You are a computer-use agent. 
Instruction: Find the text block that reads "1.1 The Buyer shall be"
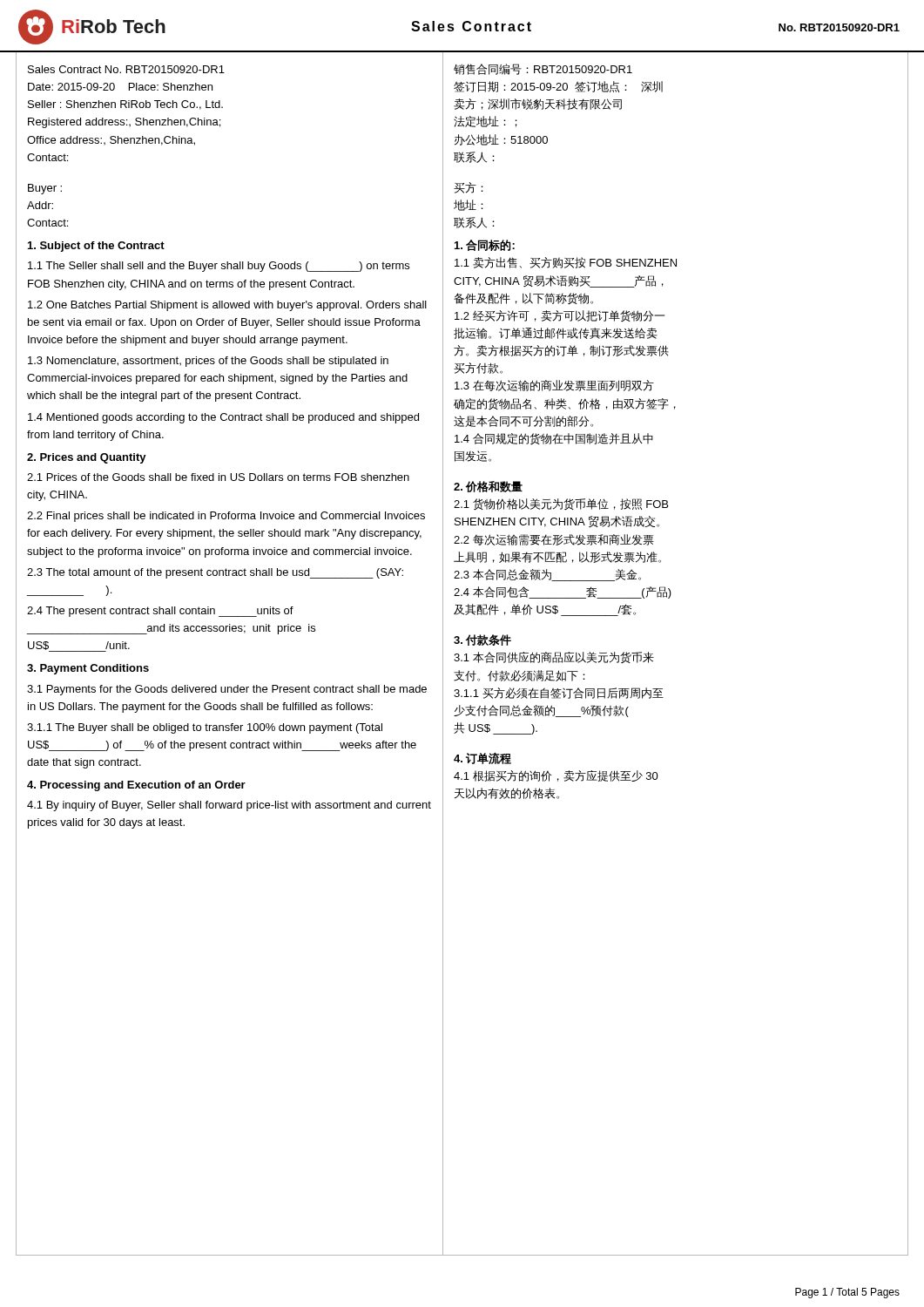coord(229,745)
